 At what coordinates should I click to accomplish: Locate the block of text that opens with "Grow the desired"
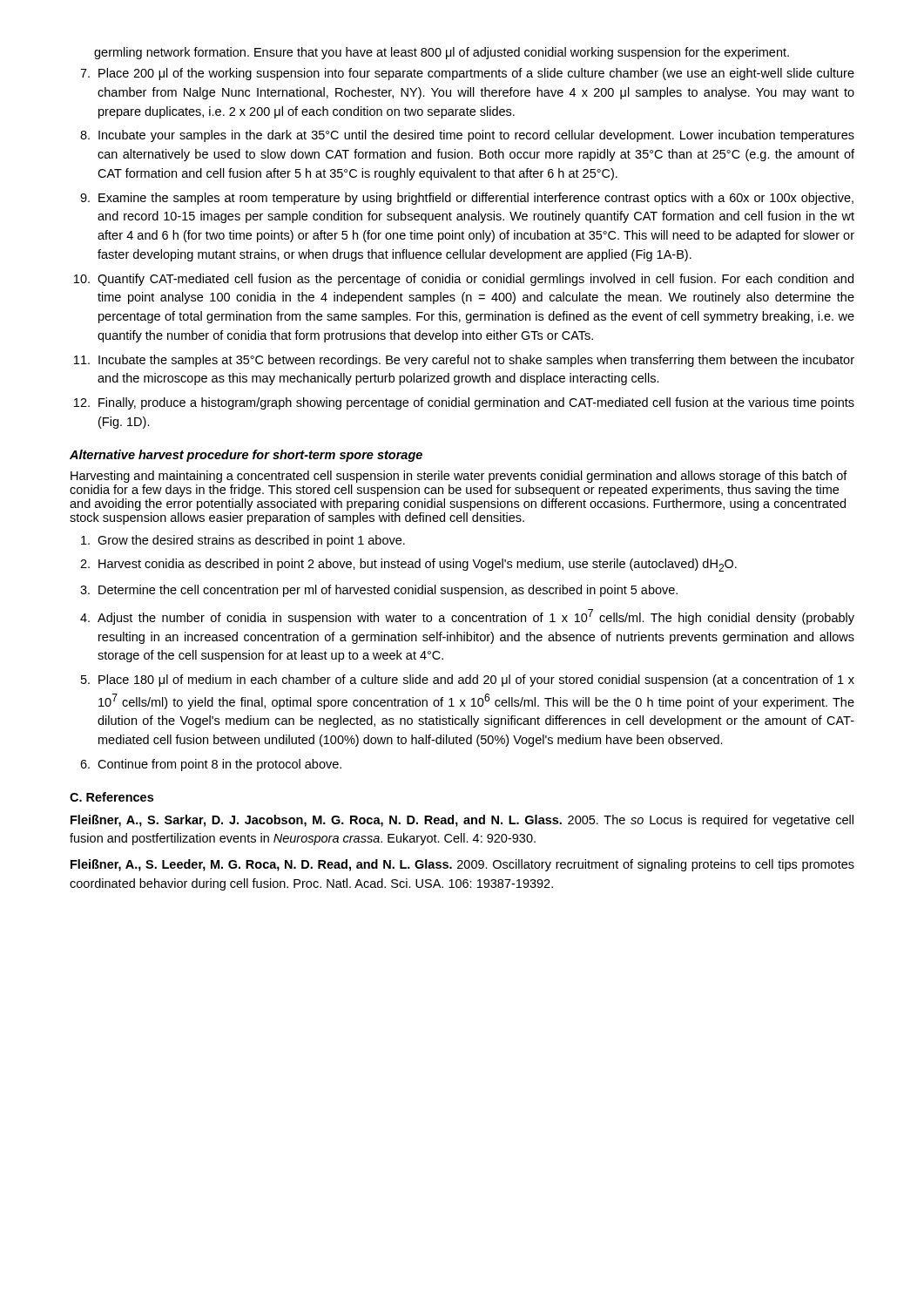pyautogui.click(x=252, y=540)
